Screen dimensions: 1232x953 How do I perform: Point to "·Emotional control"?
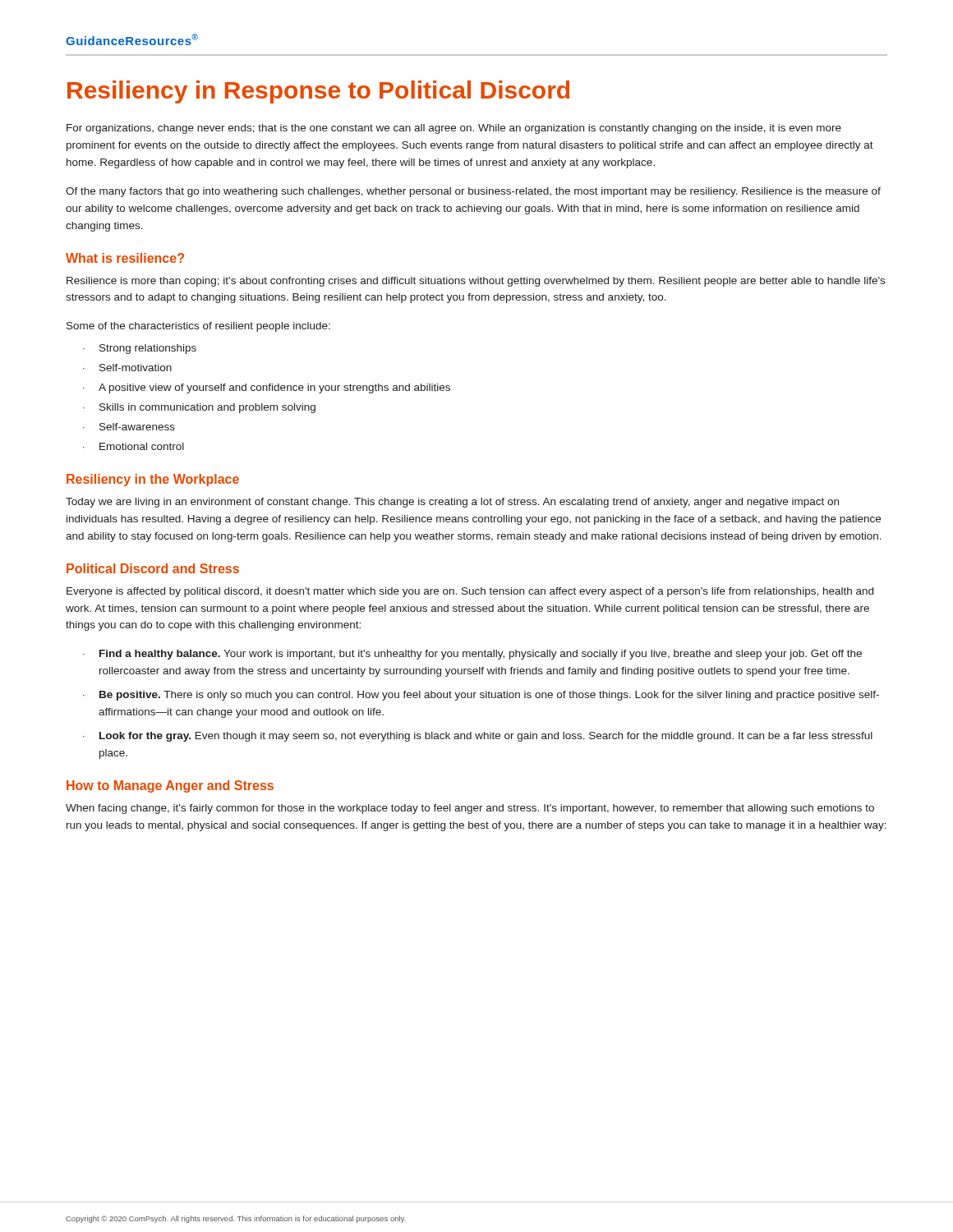pyautogui.click(x=133, y=447)
